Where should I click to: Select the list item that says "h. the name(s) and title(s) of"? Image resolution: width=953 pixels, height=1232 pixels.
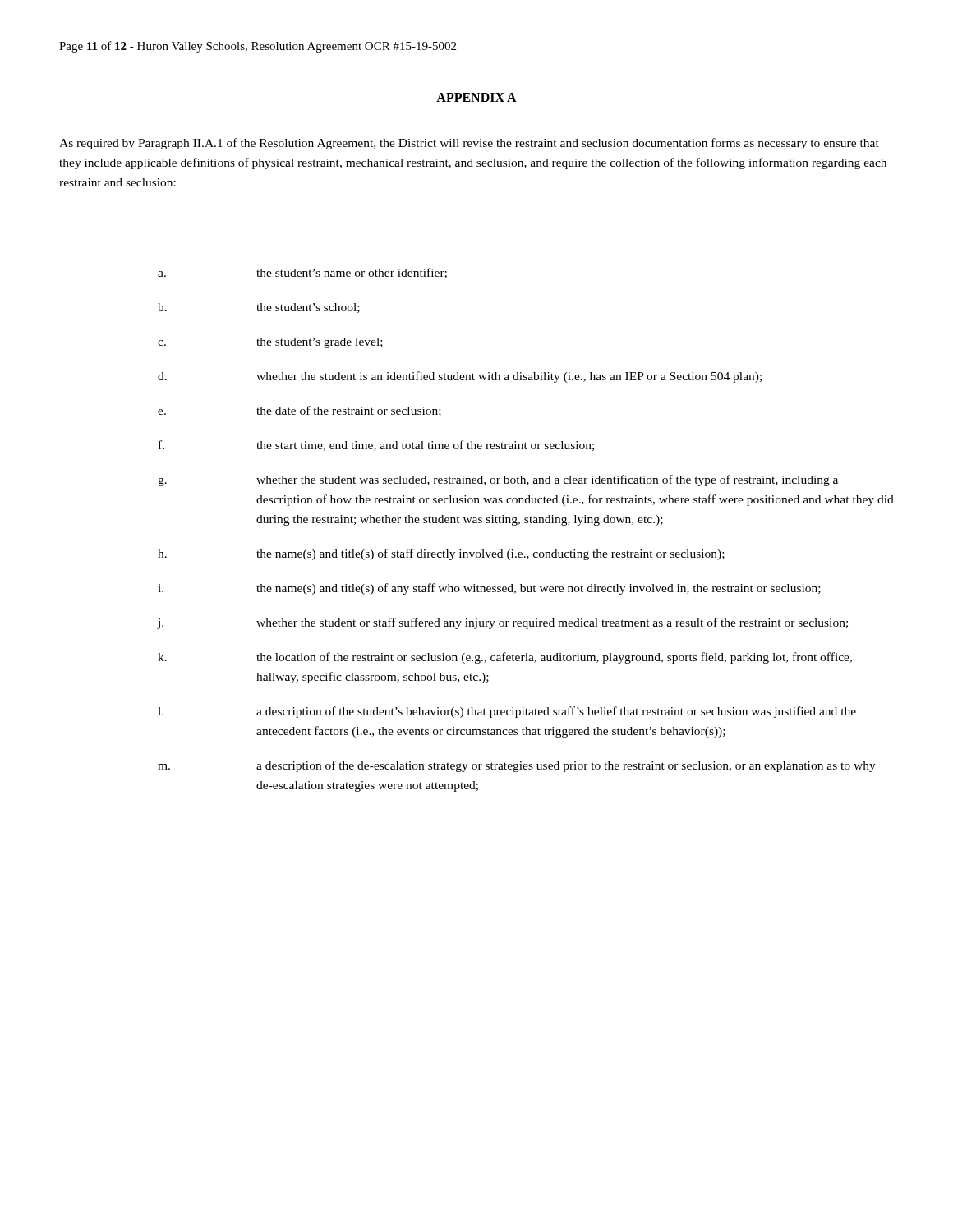coord(476,554)
